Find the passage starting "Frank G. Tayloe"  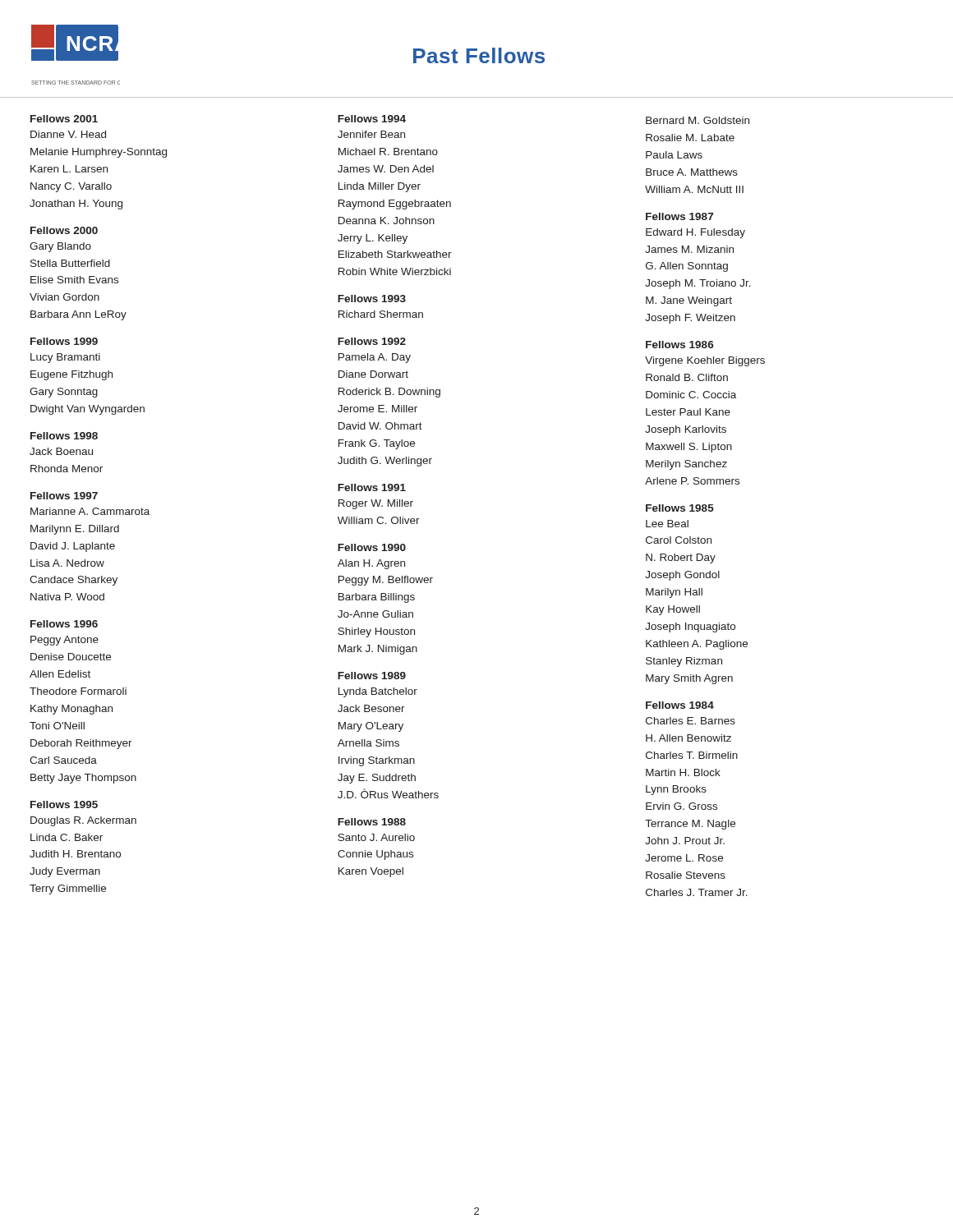click(x=376, y=443)
